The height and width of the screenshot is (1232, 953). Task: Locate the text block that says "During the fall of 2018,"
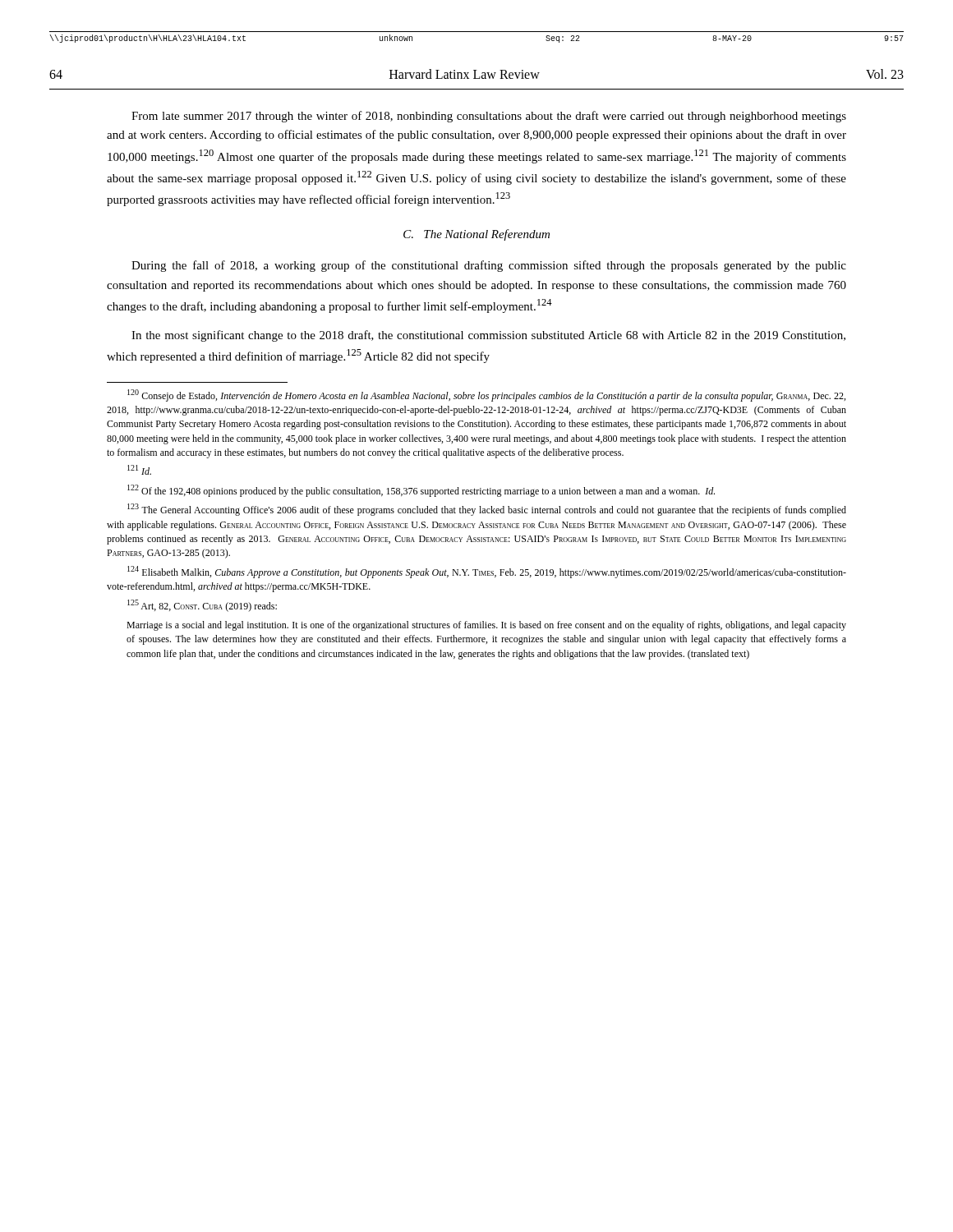(x=476, y=286)
